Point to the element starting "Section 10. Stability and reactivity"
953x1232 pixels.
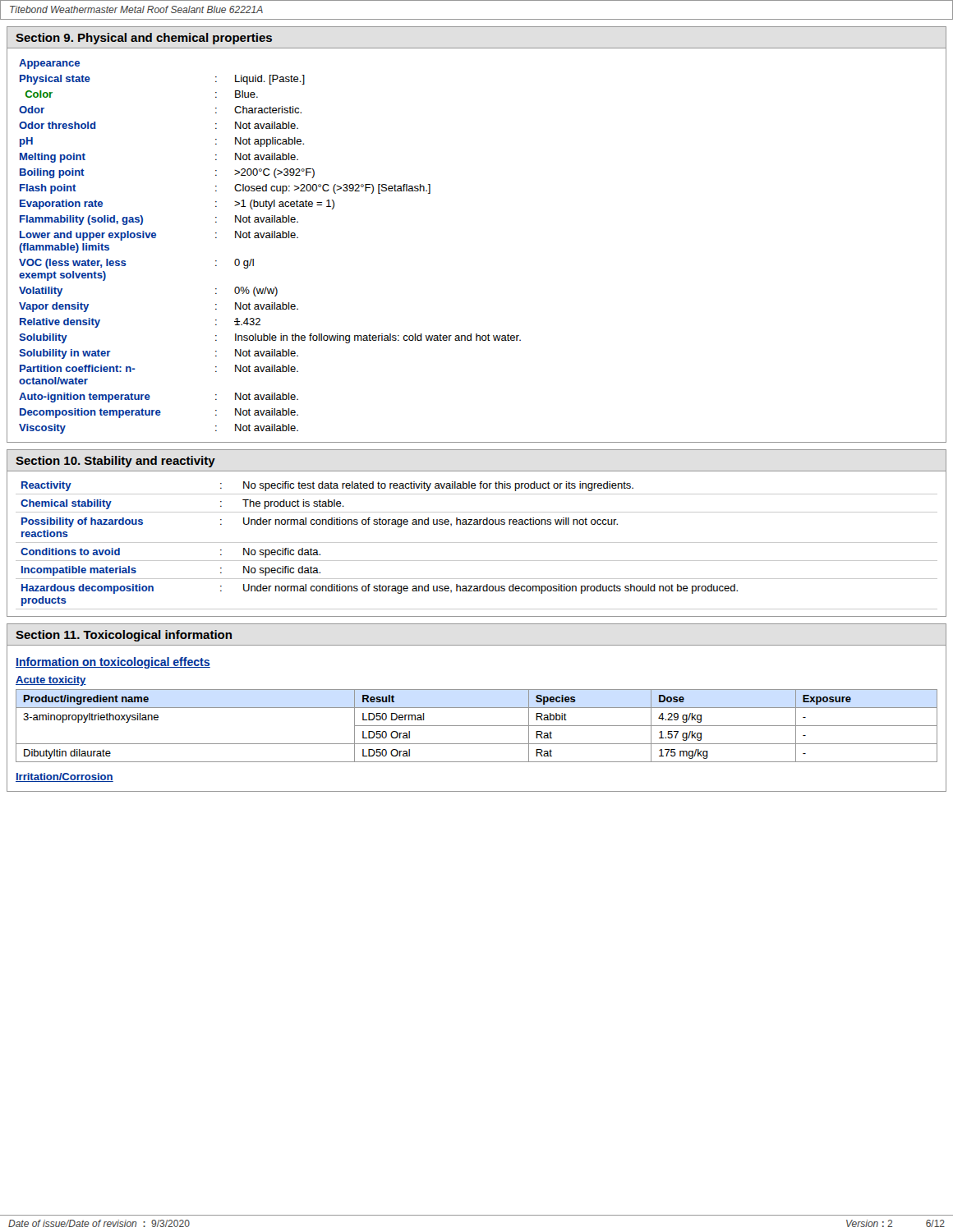tap(115, 460)
